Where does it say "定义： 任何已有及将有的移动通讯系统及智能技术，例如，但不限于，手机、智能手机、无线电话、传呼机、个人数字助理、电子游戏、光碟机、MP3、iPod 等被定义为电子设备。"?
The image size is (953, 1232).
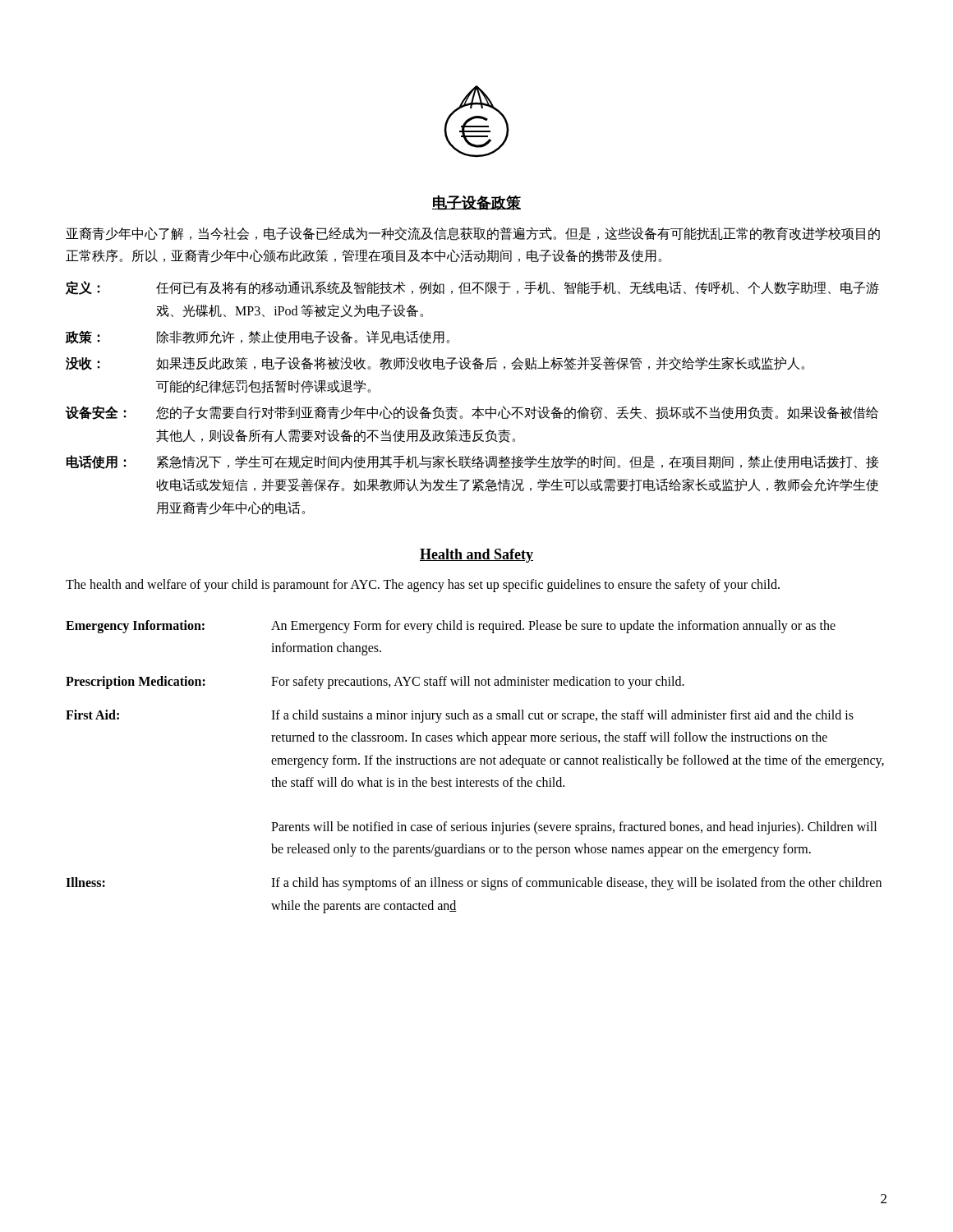click(476, 300)
